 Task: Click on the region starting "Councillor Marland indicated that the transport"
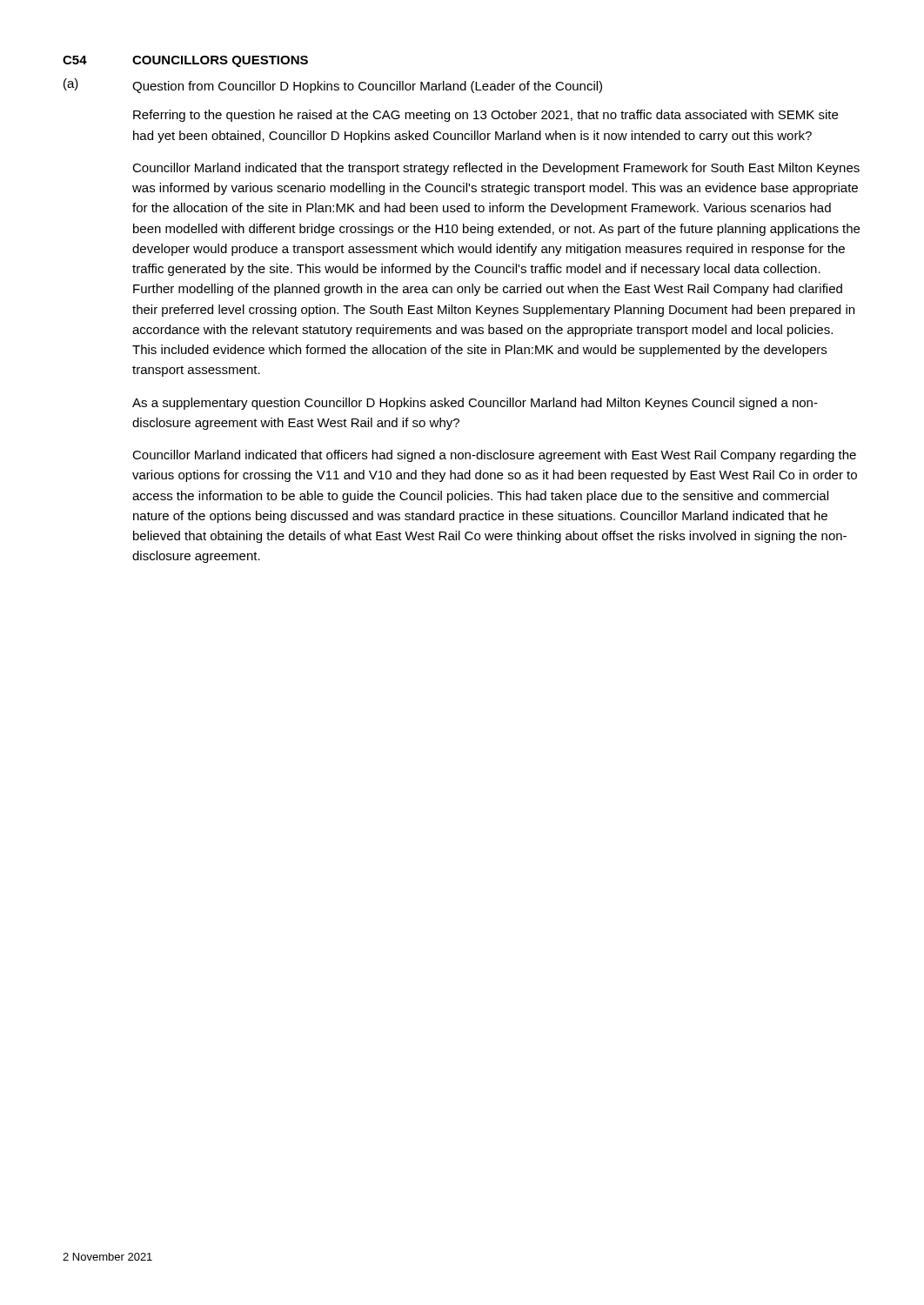pos(496,268)
